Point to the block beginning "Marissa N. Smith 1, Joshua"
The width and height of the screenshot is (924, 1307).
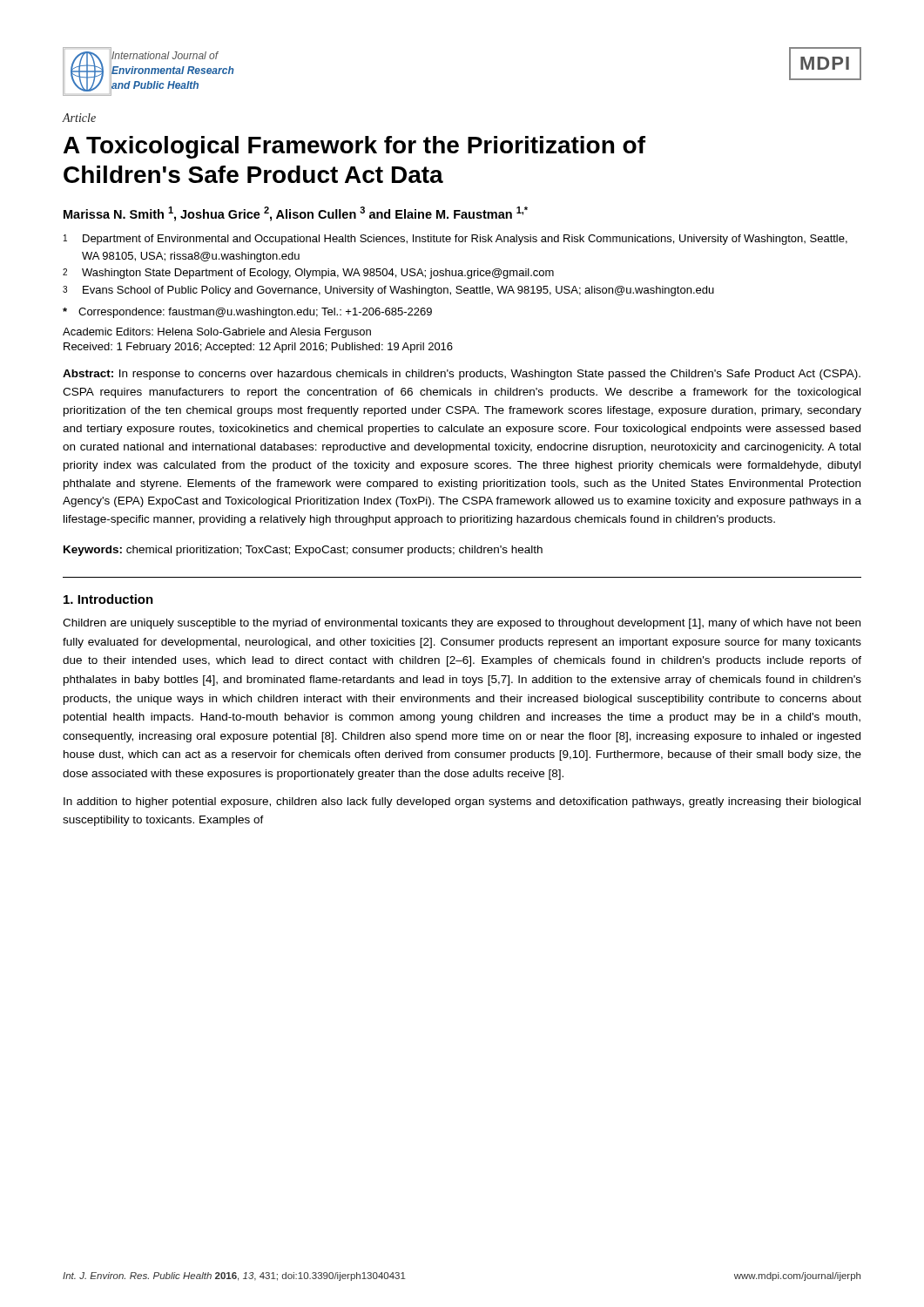(x=295, y=213)
